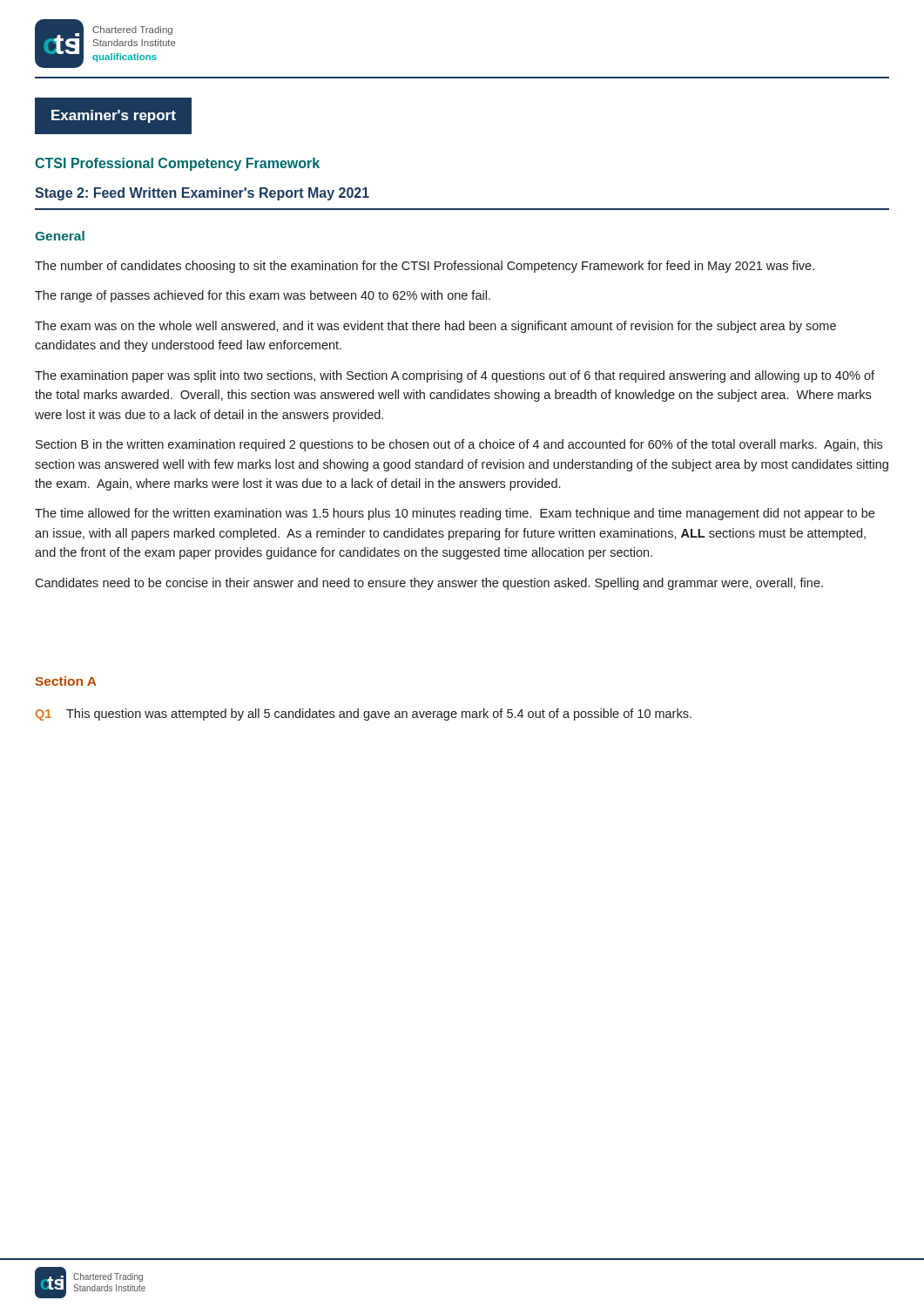
Task: Where does it say "CTSI Professional Competency Framework"?
Action: click(x=177, y=163)
